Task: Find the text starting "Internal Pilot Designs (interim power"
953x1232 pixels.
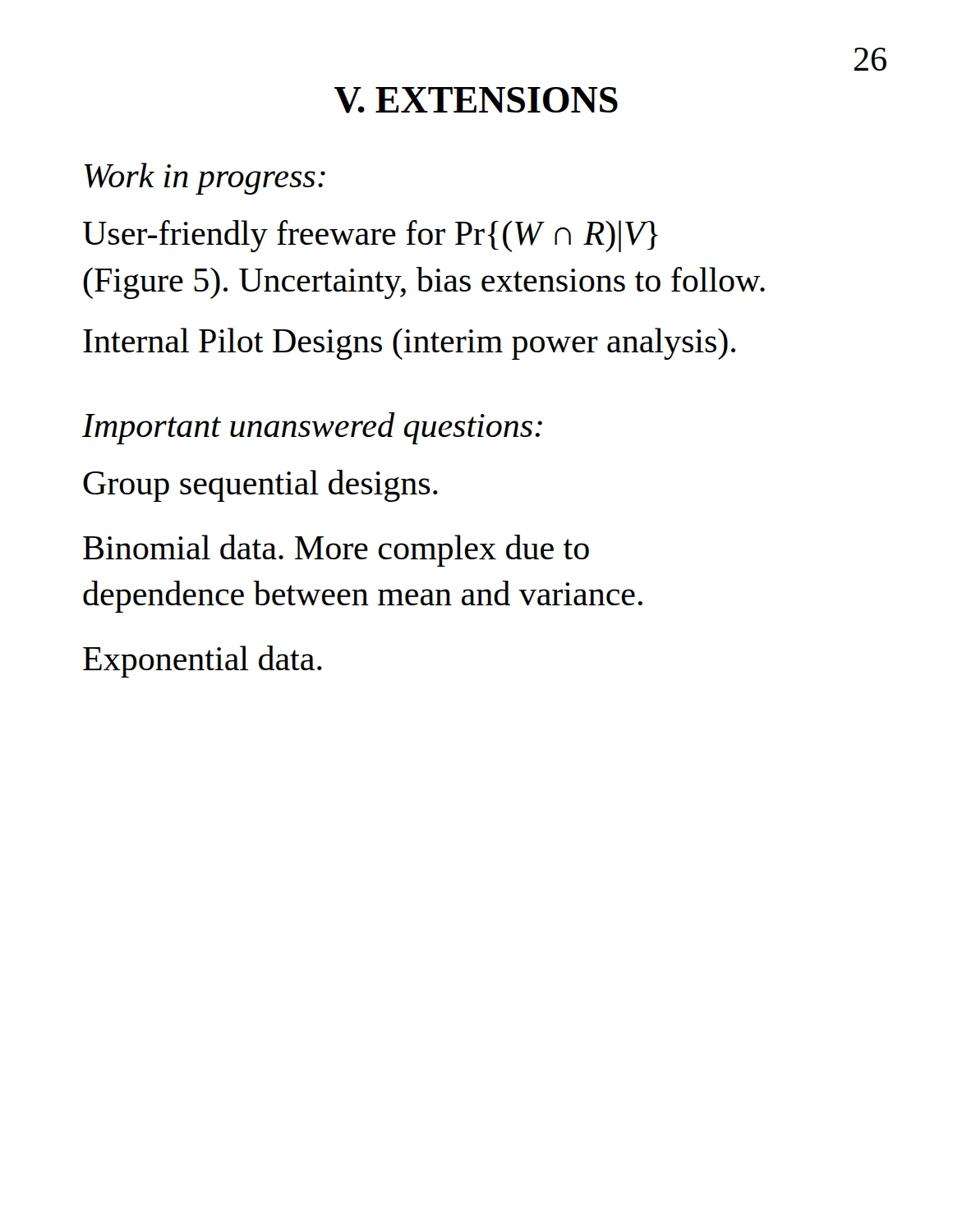Action: click(x=410, y=341)
